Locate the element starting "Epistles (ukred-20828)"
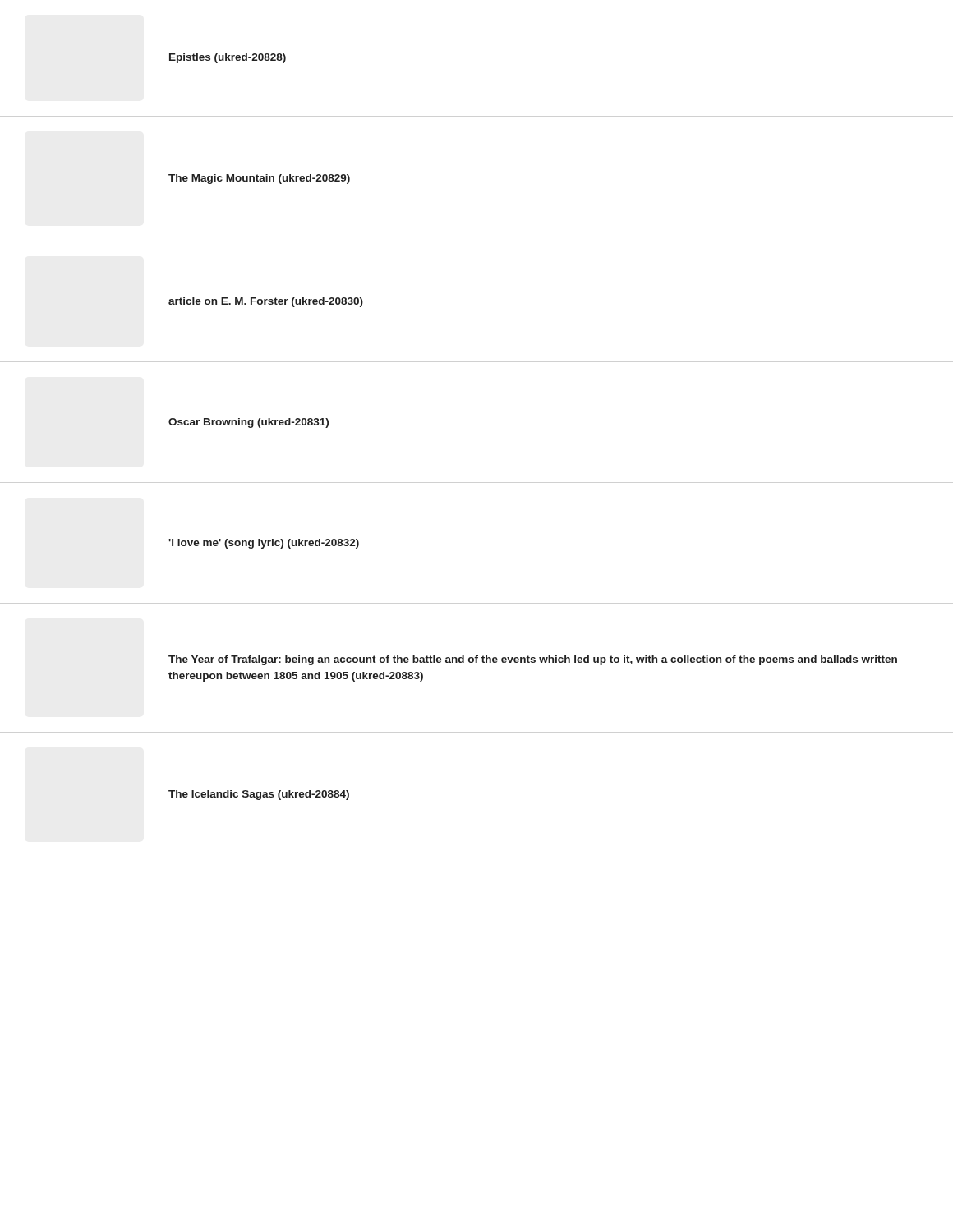The width and height of the screenshot is (953, 1232). click(228, 58)
